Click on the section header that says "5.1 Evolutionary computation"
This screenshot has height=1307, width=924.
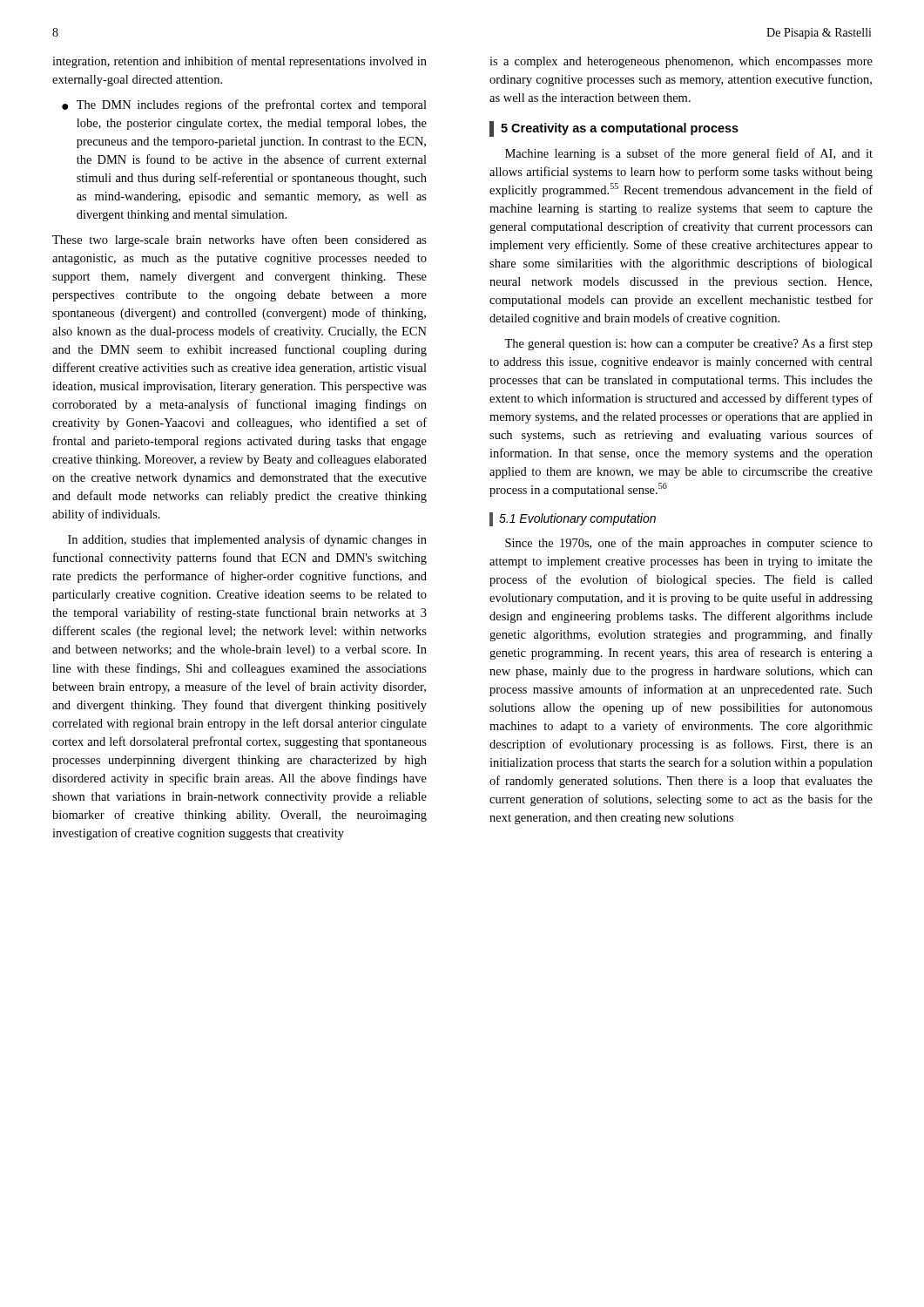coord(573,519)
